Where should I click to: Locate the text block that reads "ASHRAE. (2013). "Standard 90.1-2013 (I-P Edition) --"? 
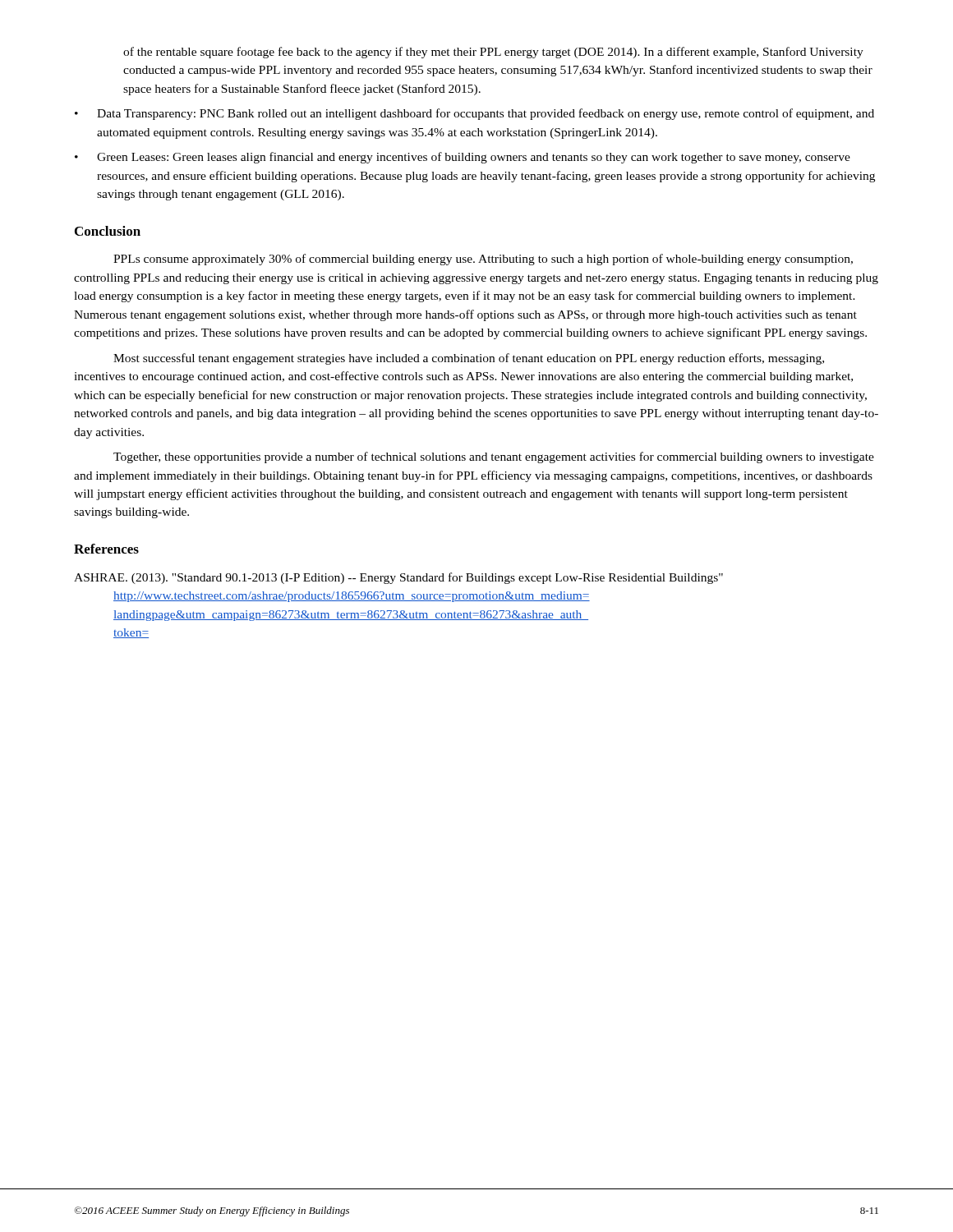point(476,605)
